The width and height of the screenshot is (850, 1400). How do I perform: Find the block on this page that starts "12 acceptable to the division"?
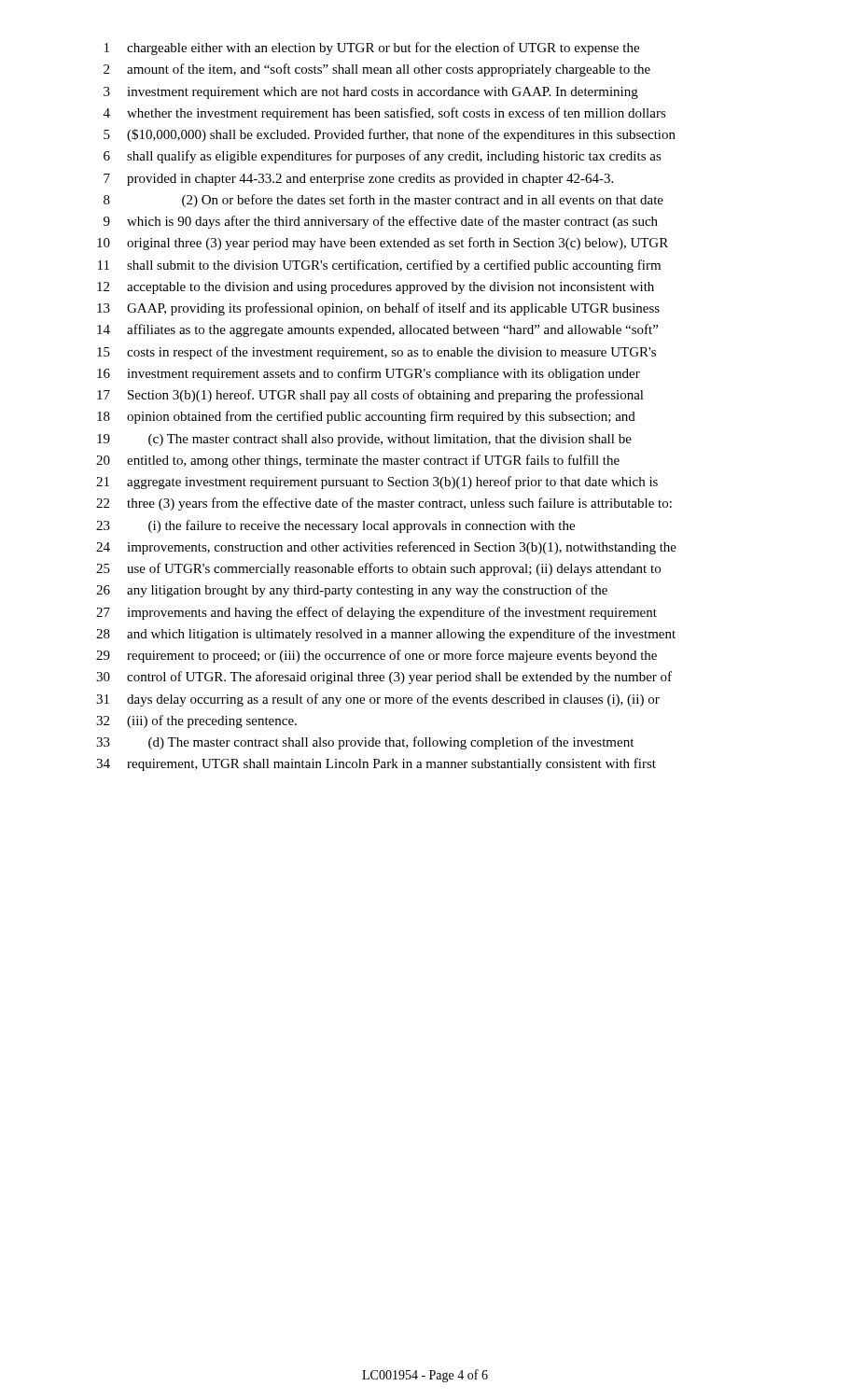[x=425, y=287]
